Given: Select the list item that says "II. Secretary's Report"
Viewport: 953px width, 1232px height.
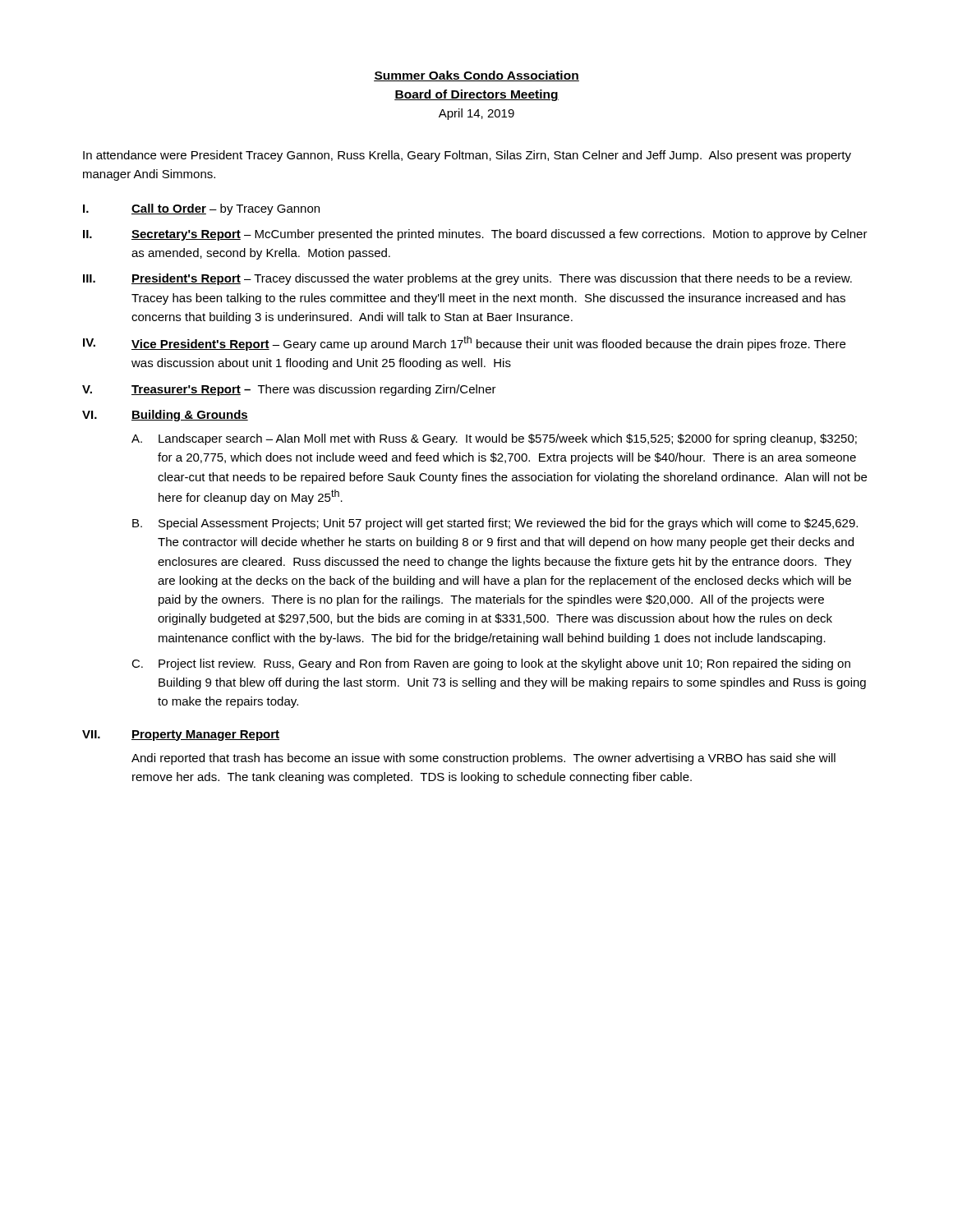Looking at the screenshot, I should coord(476,243).
